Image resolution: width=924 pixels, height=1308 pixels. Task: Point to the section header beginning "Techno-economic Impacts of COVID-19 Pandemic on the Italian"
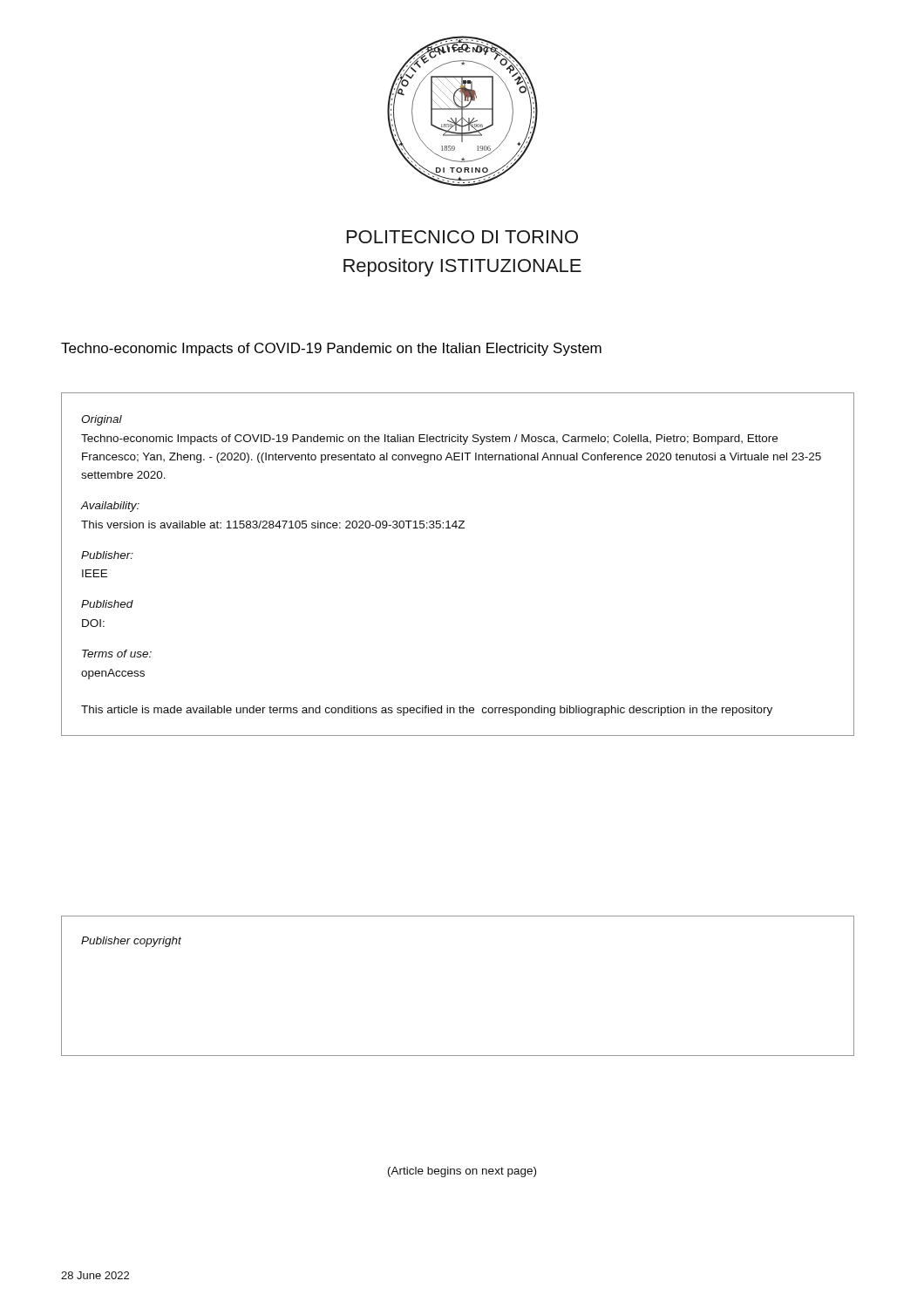[332, 348]
